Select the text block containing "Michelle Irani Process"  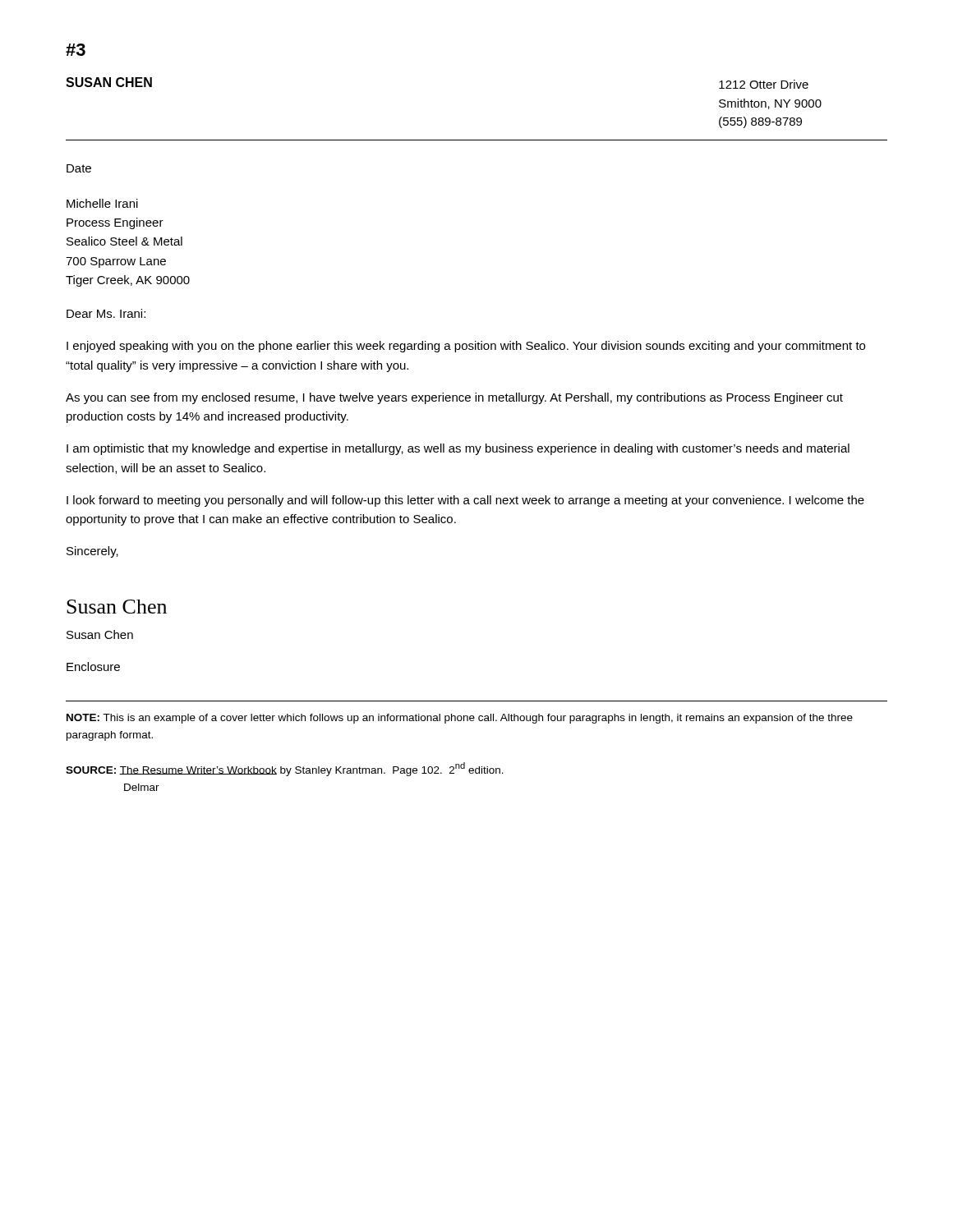click(128, 241)
